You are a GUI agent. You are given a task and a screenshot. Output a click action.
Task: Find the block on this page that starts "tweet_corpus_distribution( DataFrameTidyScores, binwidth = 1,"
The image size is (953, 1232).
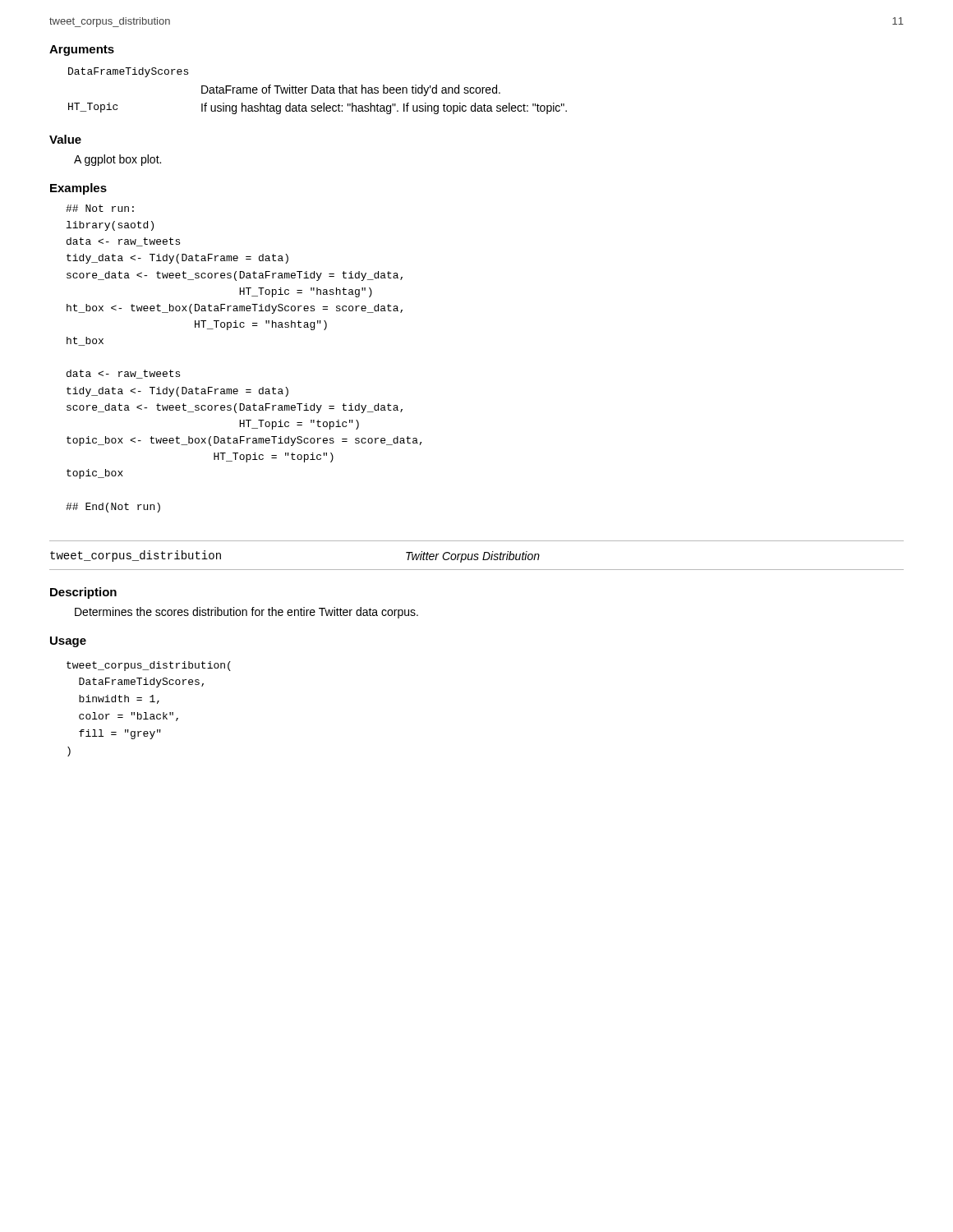[149, 666]
